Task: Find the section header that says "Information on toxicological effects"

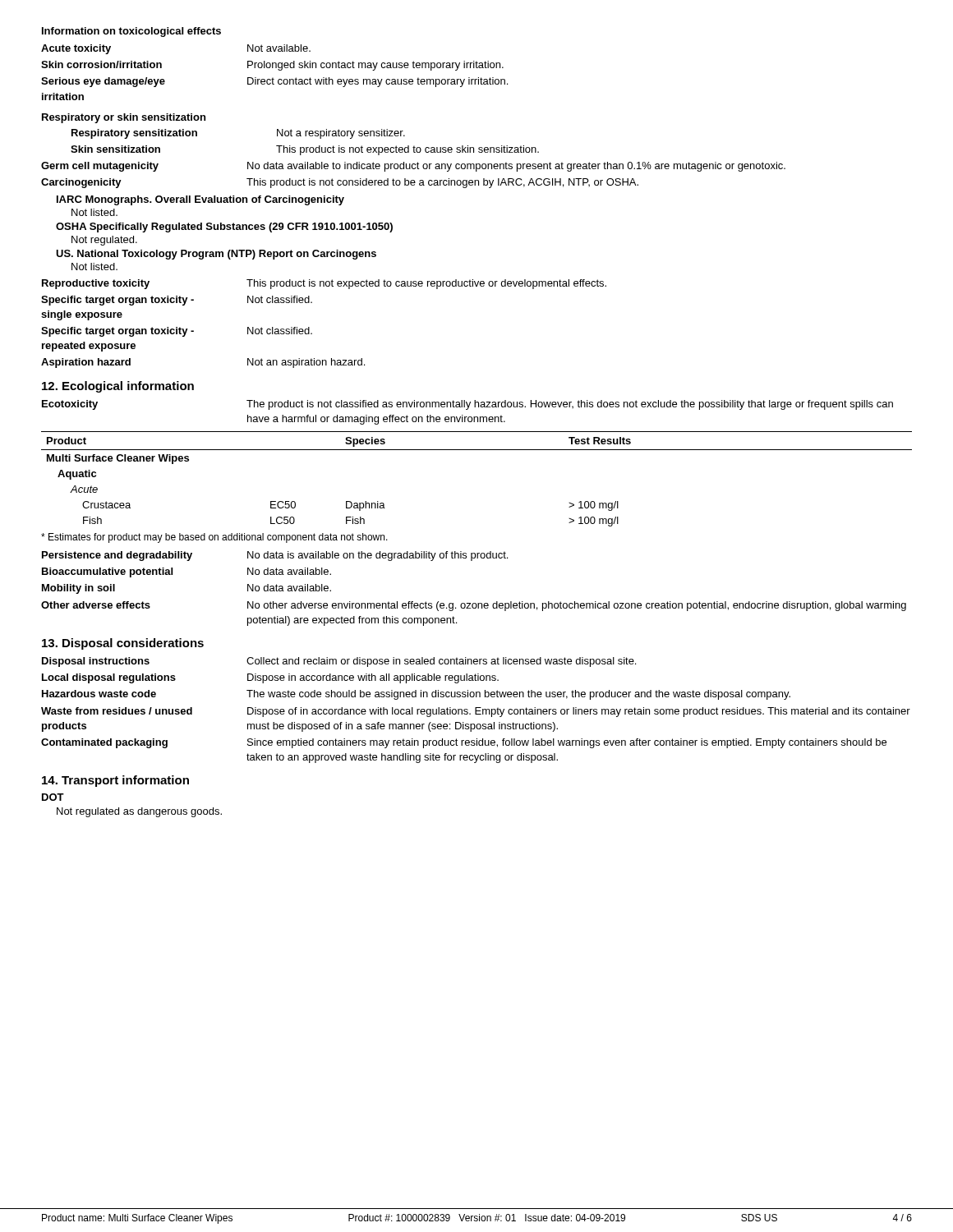Action: click(131, 31)
